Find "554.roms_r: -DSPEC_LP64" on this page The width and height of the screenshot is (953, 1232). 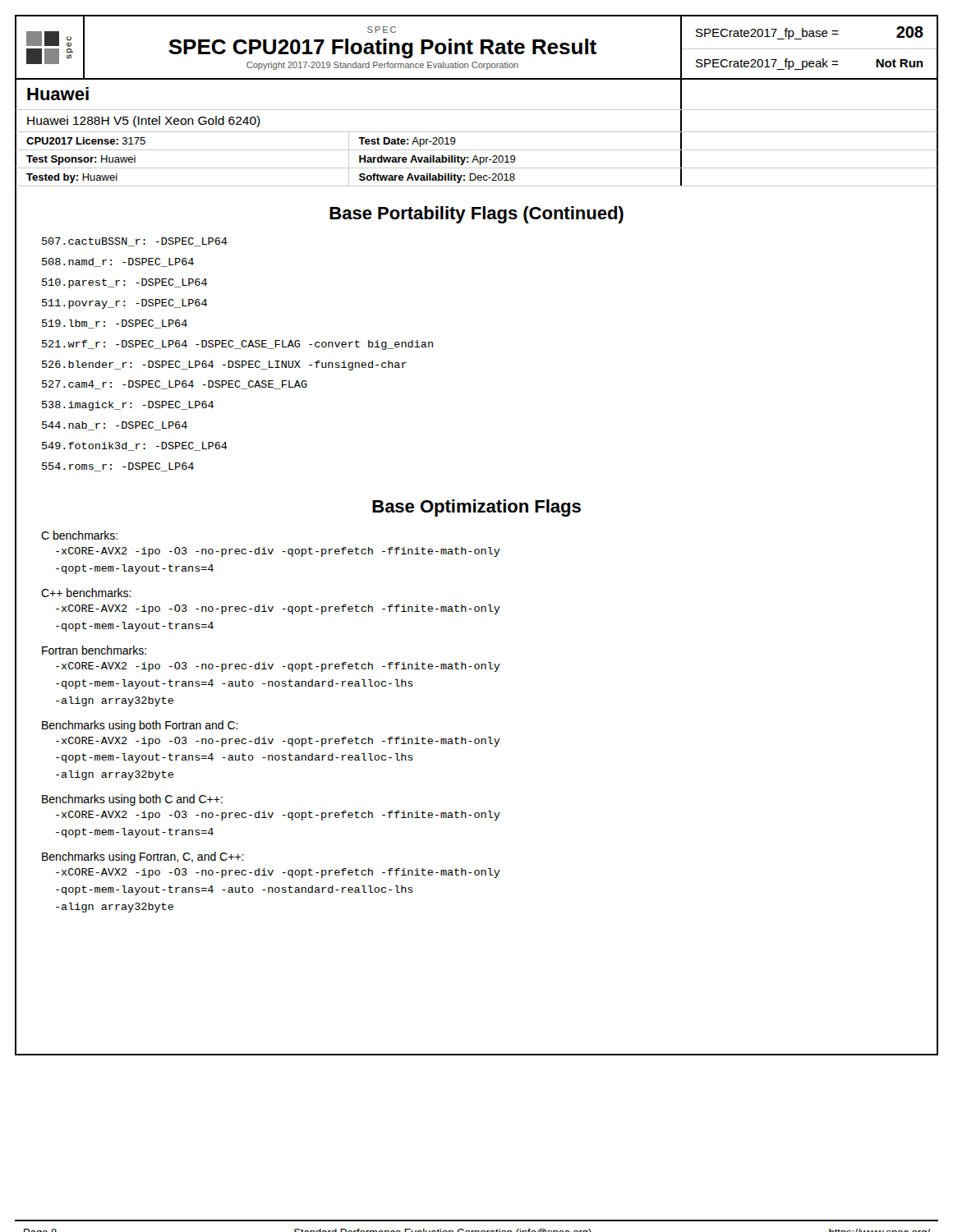click(x=118, y=467)
